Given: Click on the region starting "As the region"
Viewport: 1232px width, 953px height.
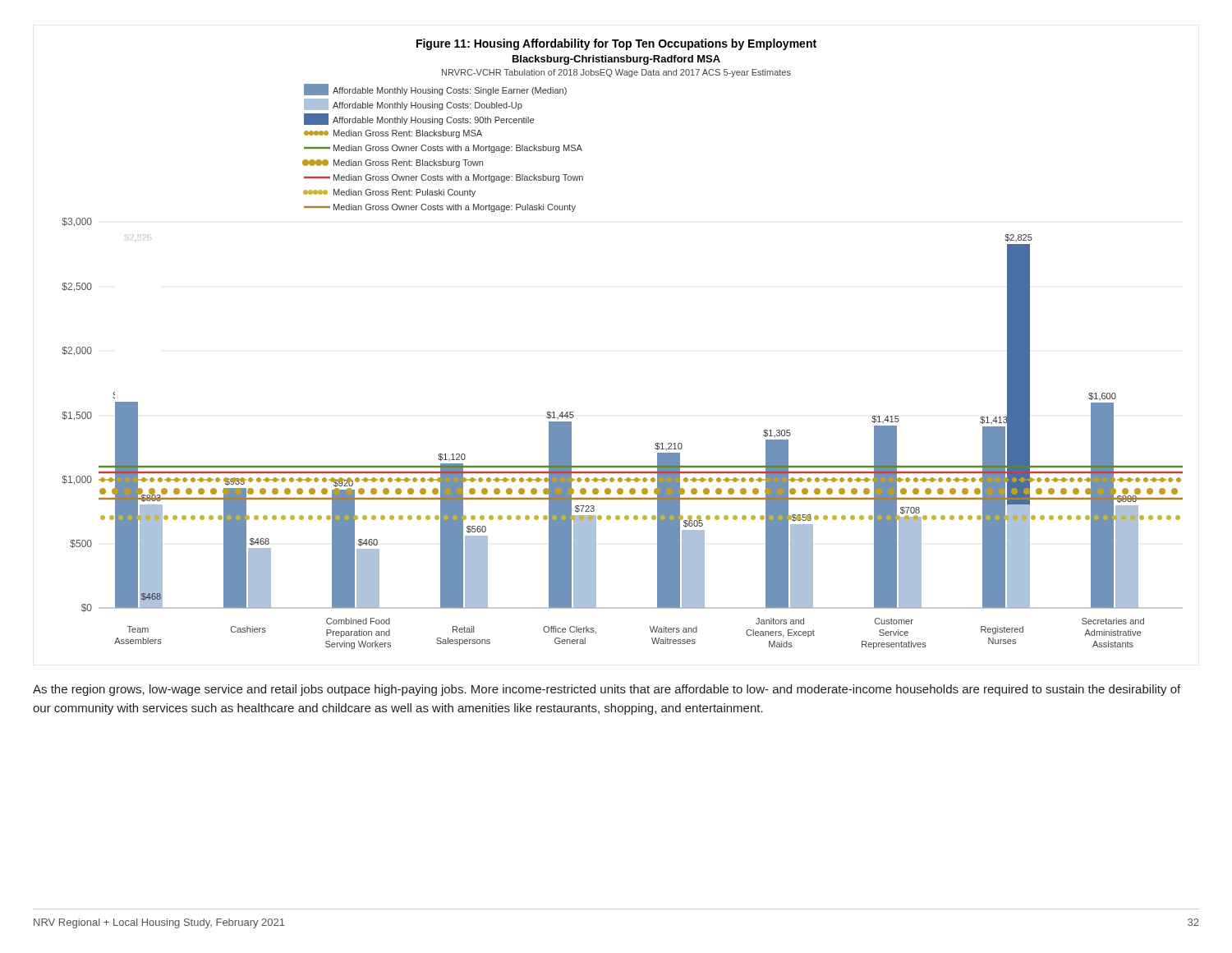Looking at the screenshot, I should pos(607,698).
